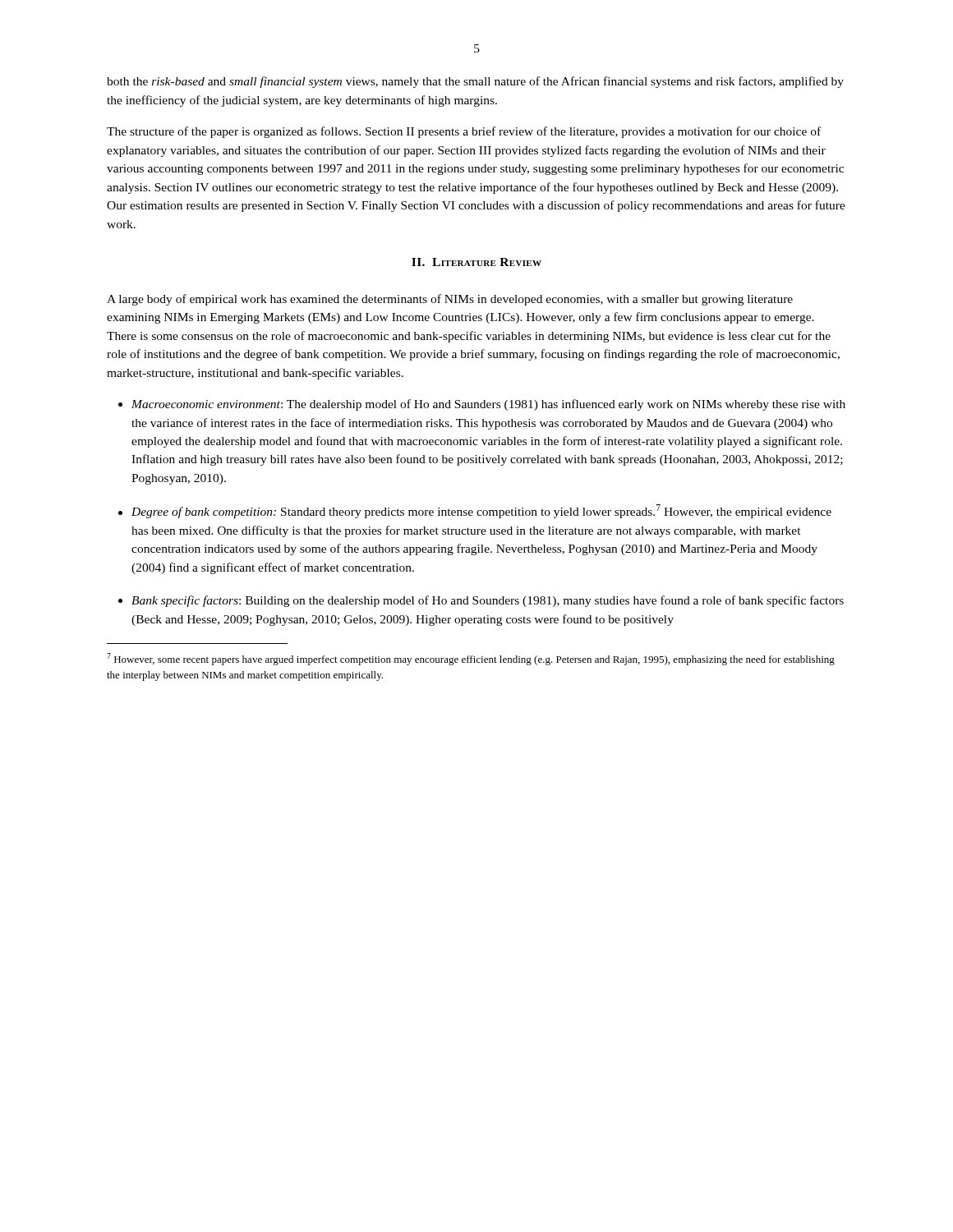Viewport: 953px width, 1232px height.
Task: Locate the footnote containing "7 However, some recent papers have"
Action: (471, 666)
